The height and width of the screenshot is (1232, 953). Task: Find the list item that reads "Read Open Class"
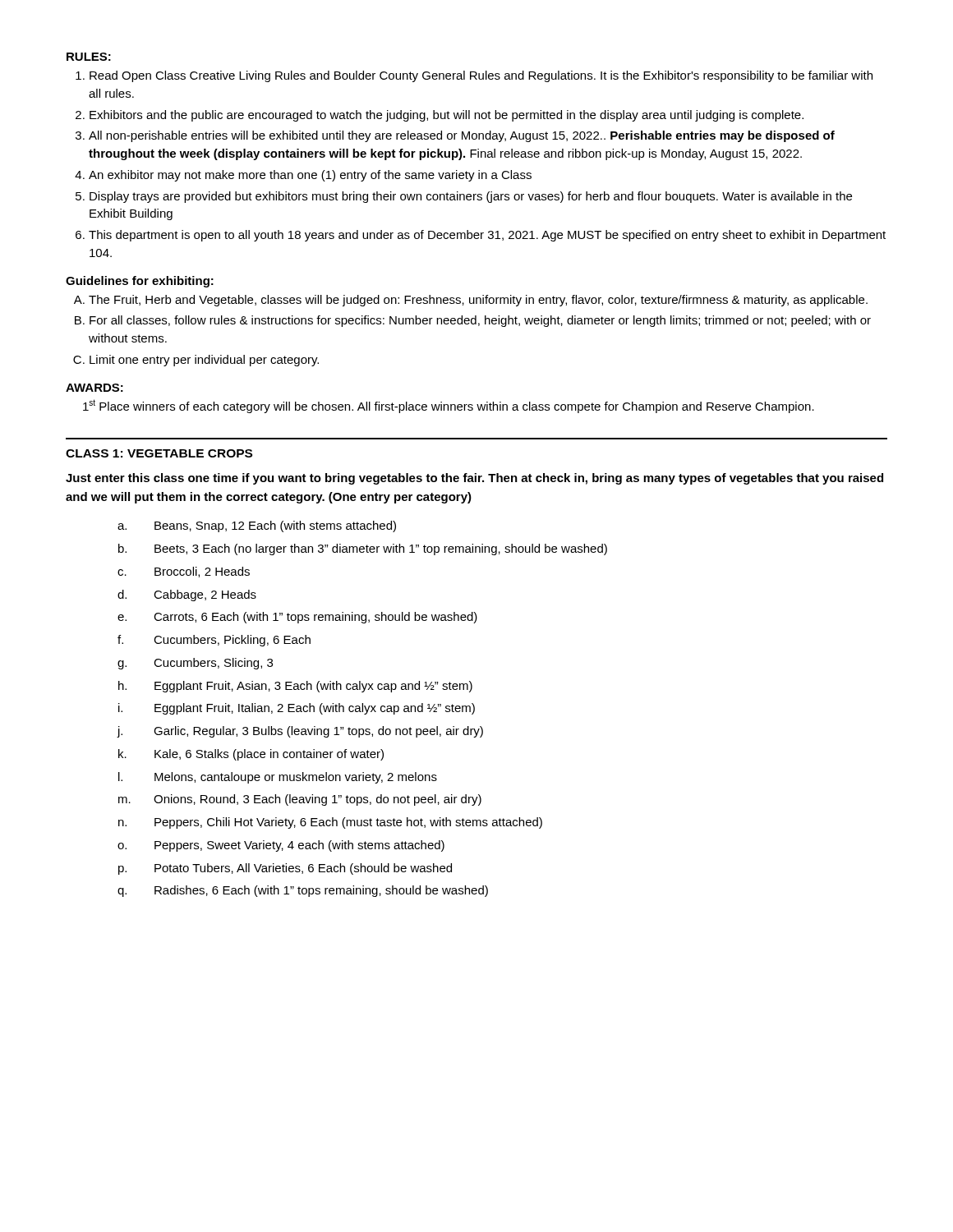pyautogui.click(x=488, y=84)
